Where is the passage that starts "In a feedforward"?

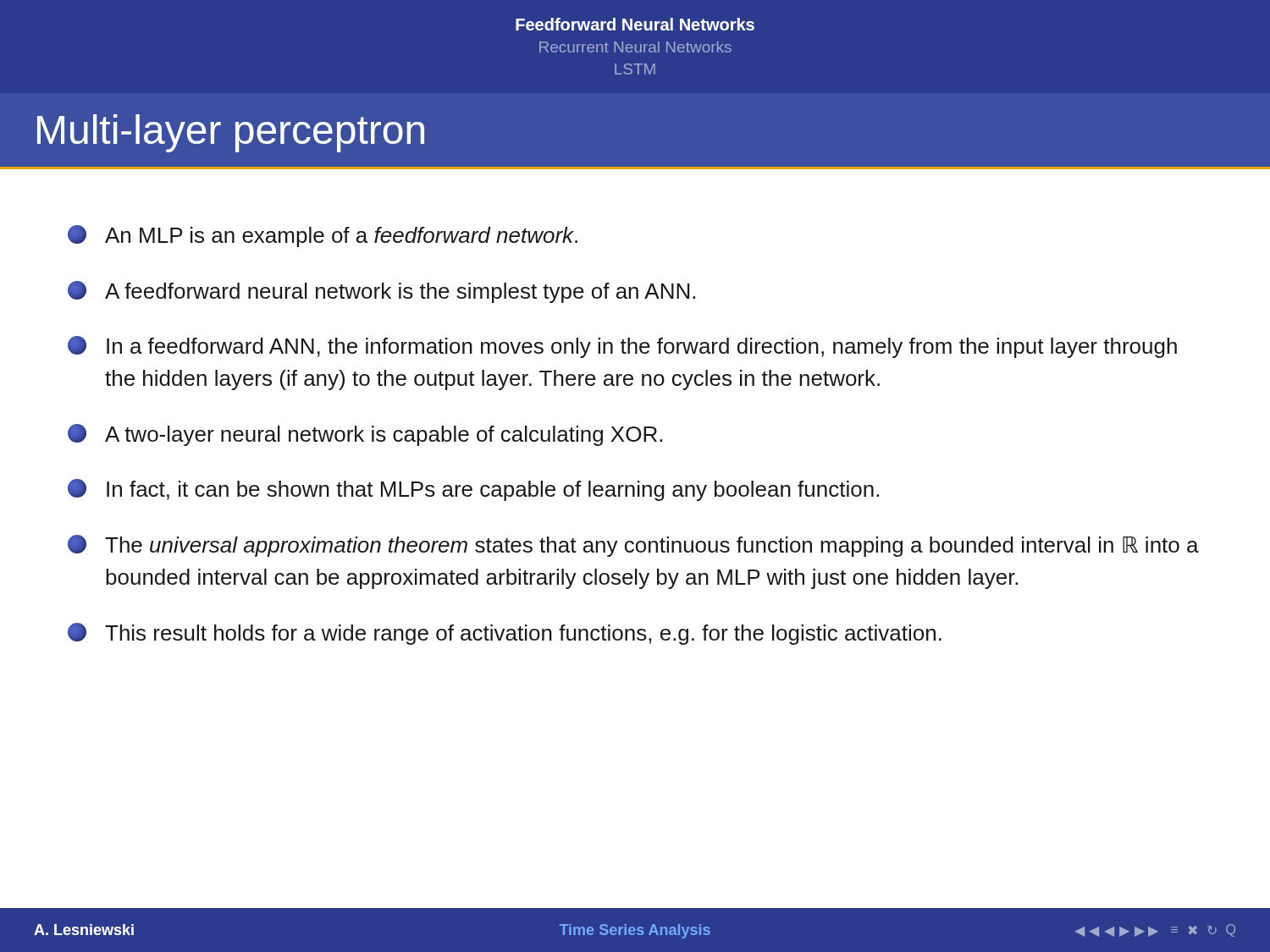(635, 363)
